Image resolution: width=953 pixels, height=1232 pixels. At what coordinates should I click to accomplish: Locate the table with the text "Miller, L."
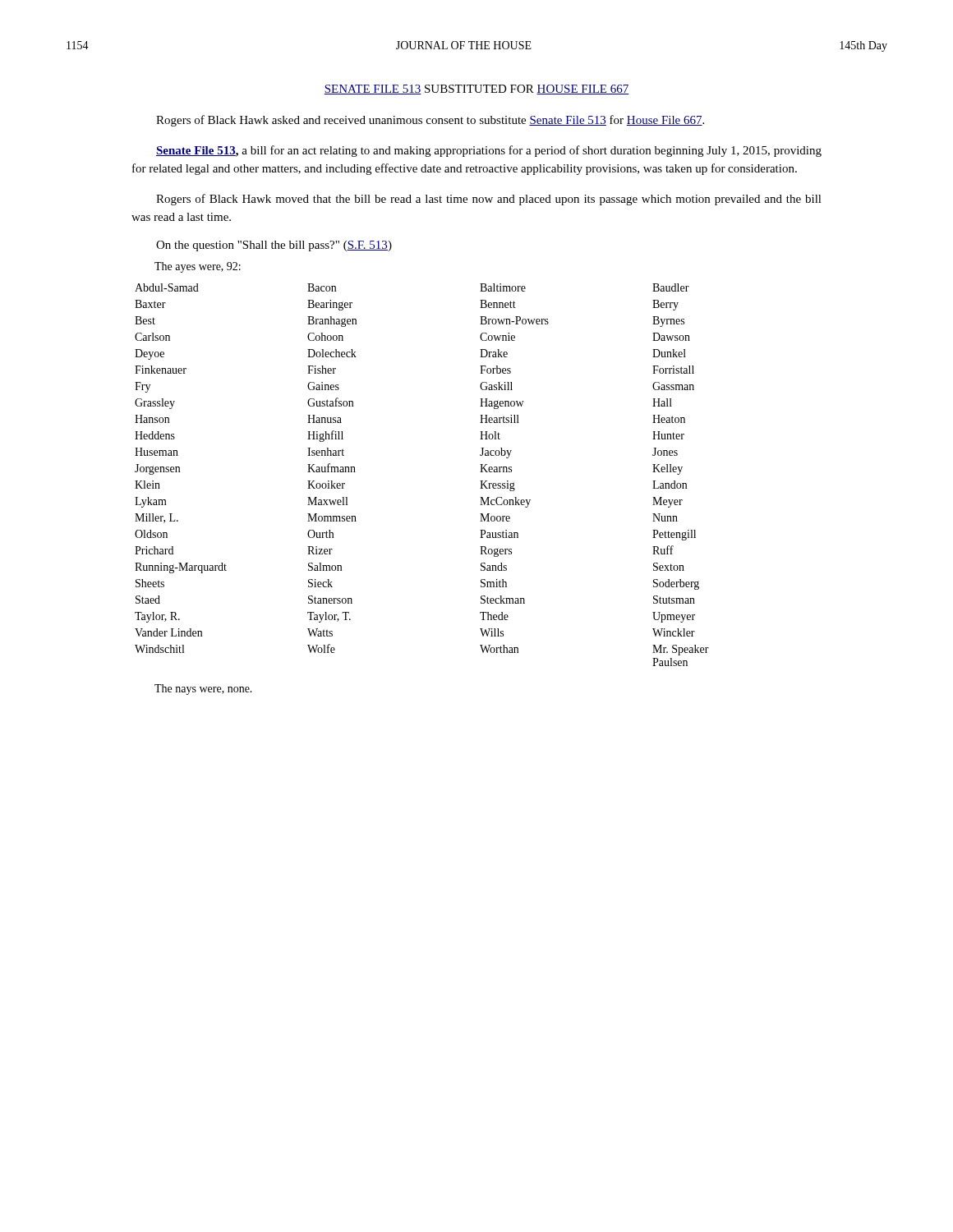tap(476, 475)
